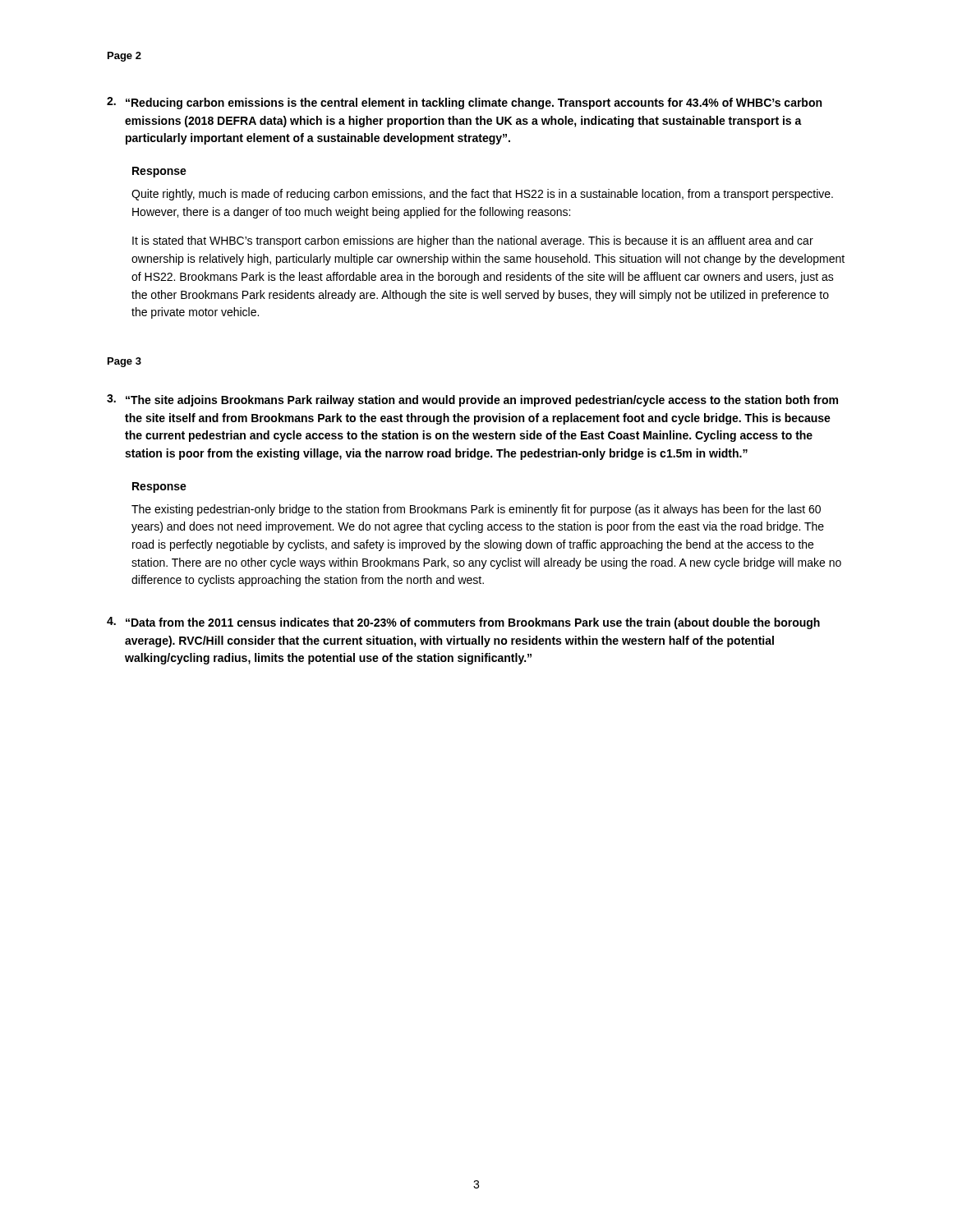This screenshot has width=953, height=1232.
Task: Where is the passage that starts "The existing pedestrian-only bridge to the"?
Action: point(486,545)
